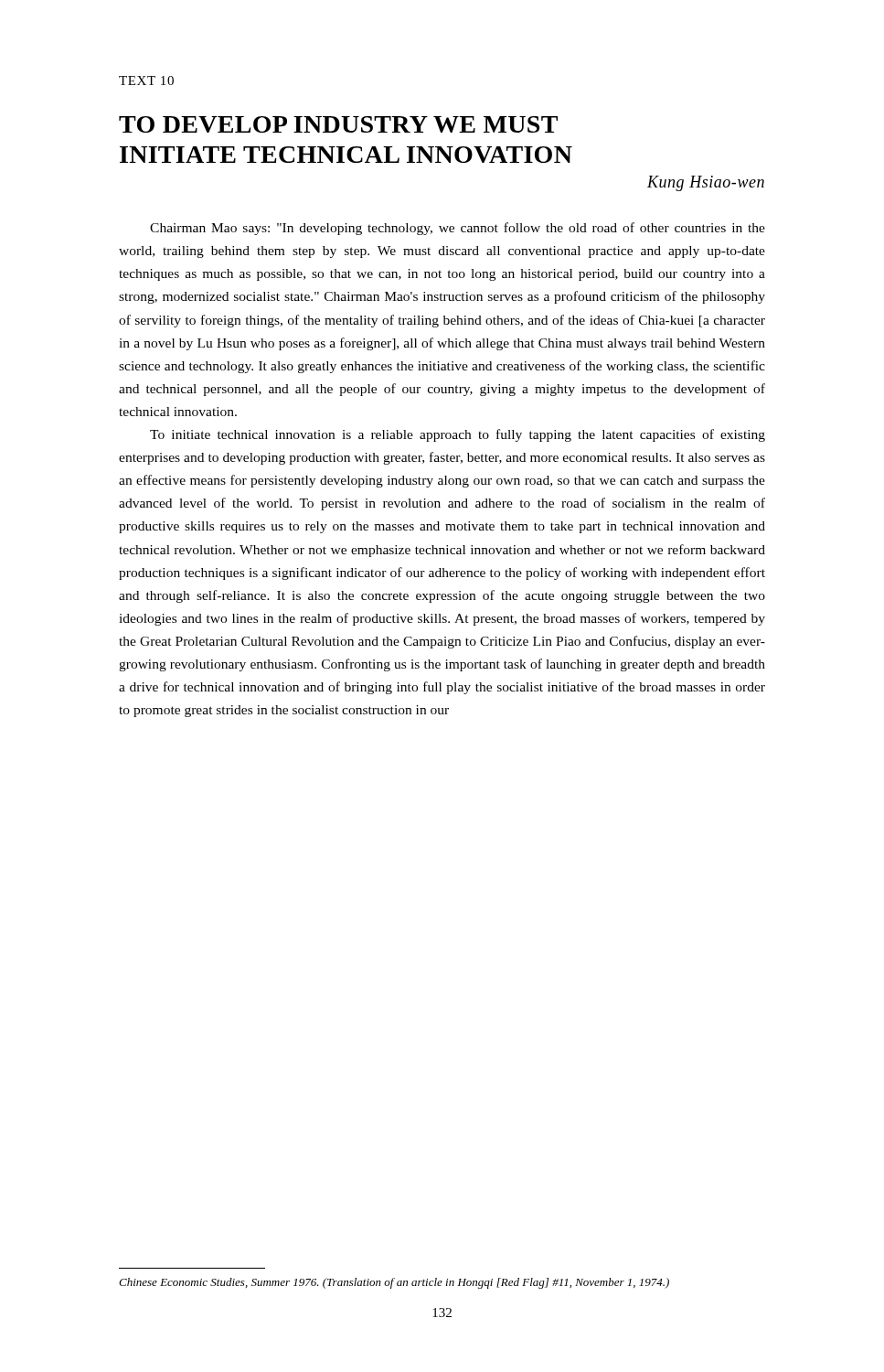Find the block on this page that starts "Chairman Mao says: "In developing technology, we"
This screenshot has width=884, height=1372.
point(442,469)
